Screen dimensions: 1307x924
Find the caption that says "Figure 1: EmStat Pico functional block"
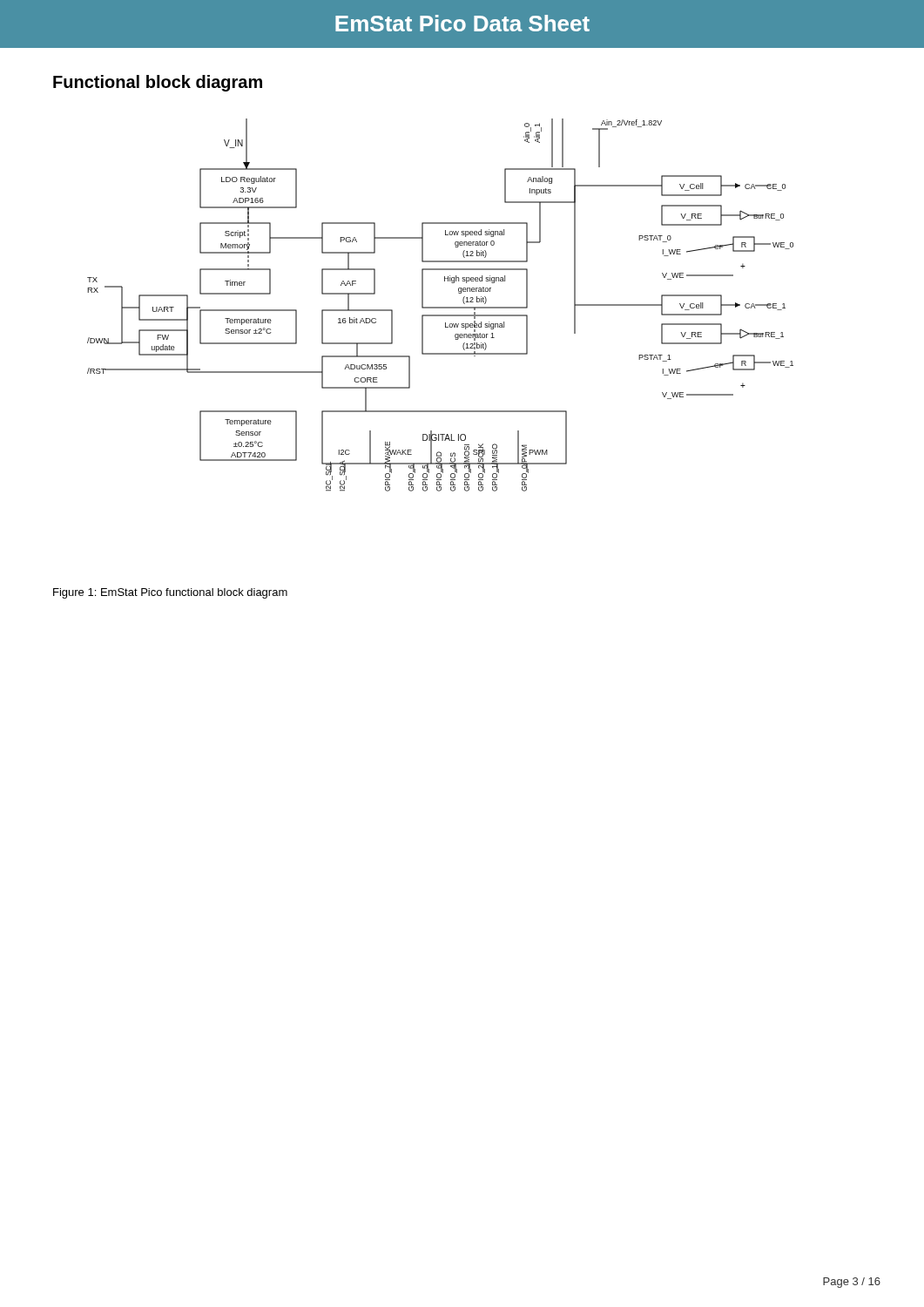(170, 592)
